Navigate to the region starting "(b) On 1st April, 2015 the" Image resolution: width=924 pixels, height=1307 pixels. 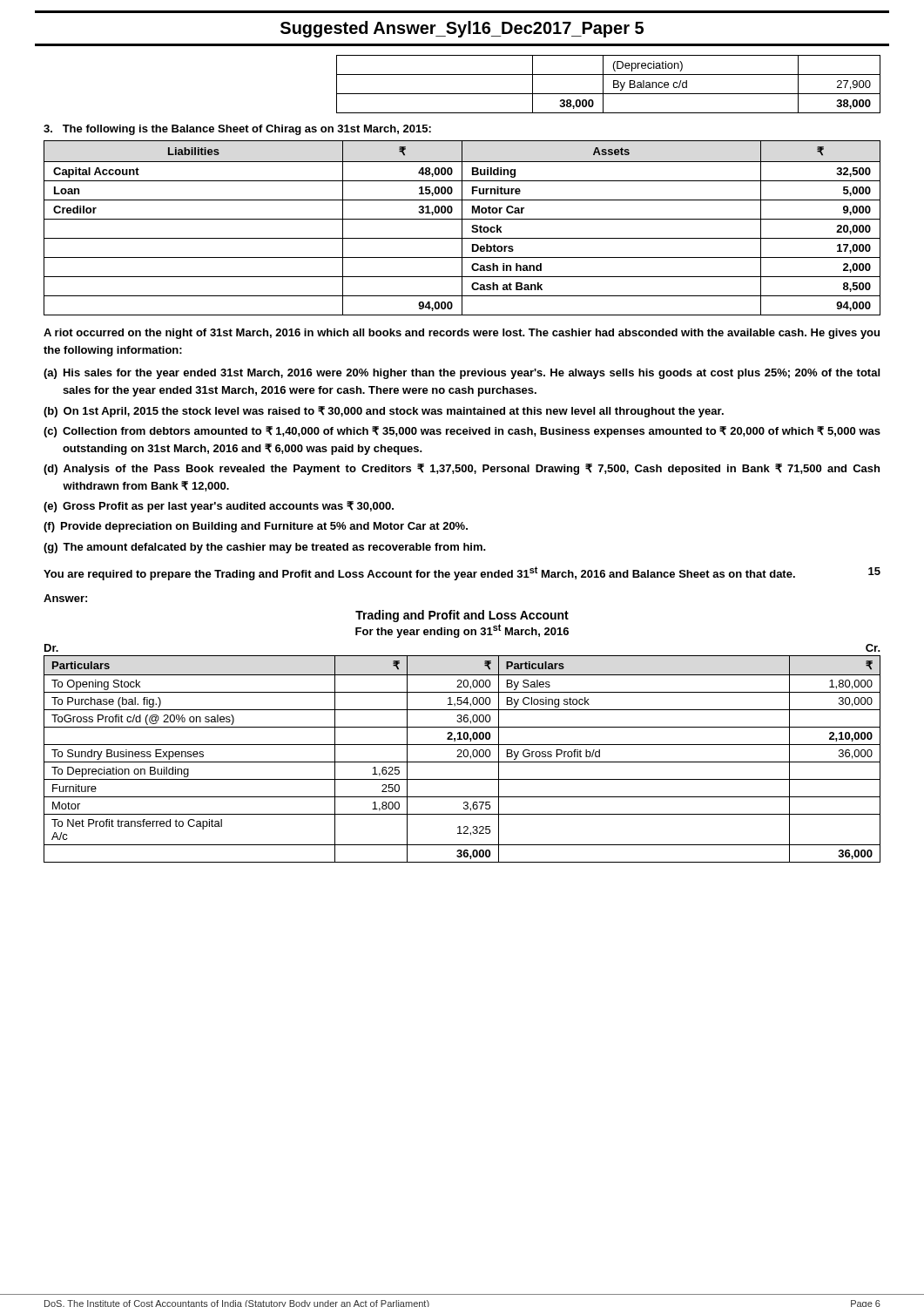click(x=384, y=411)
